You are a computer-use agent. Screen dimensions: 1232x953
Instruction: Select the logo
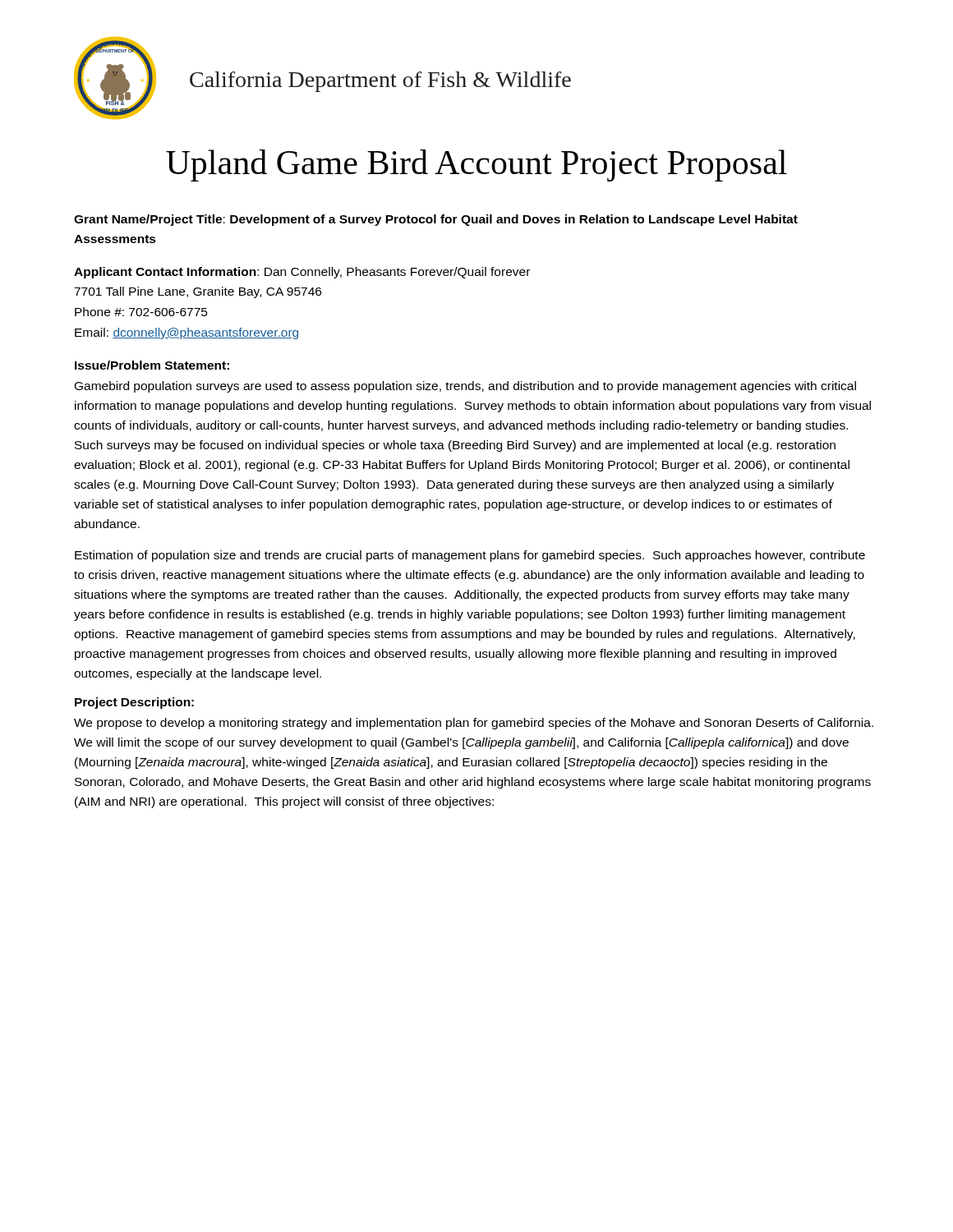pyautogui.click(x=119, y=80)
